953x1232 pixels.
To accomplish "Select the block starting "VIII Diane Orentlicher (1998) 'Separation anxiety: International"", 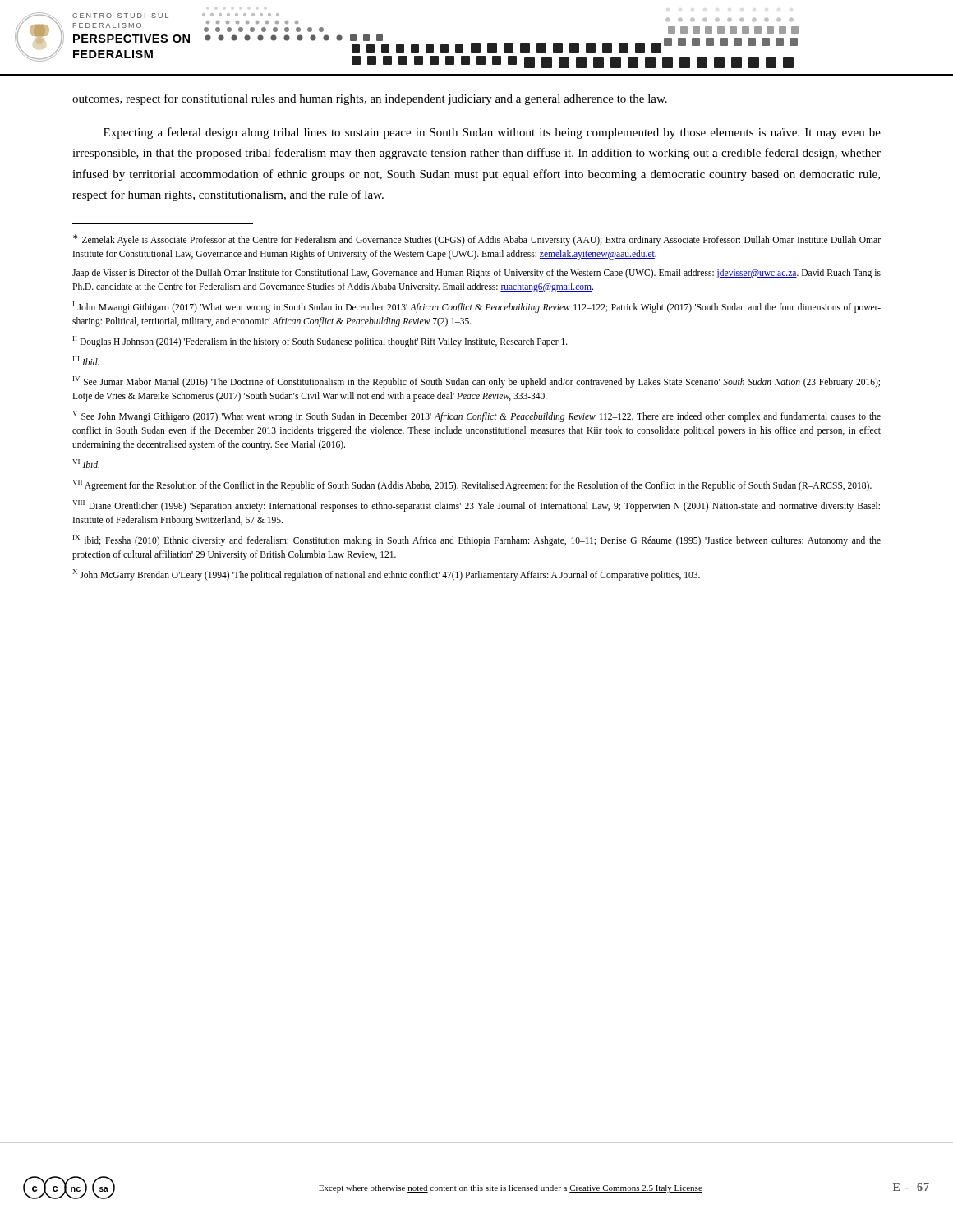I will coord(476,511).
